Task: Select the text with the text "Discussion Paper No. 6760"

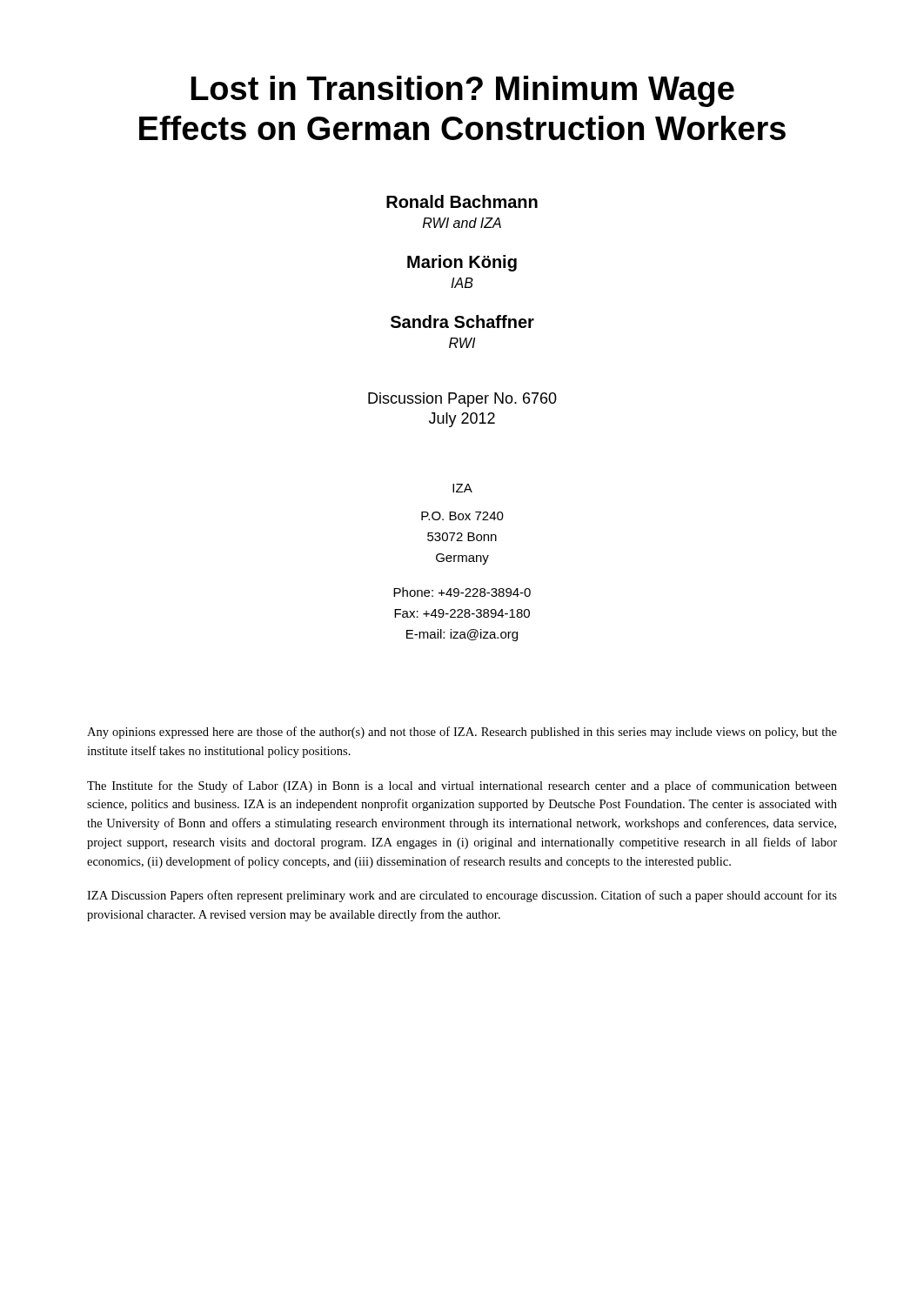Action: [462, 399]
